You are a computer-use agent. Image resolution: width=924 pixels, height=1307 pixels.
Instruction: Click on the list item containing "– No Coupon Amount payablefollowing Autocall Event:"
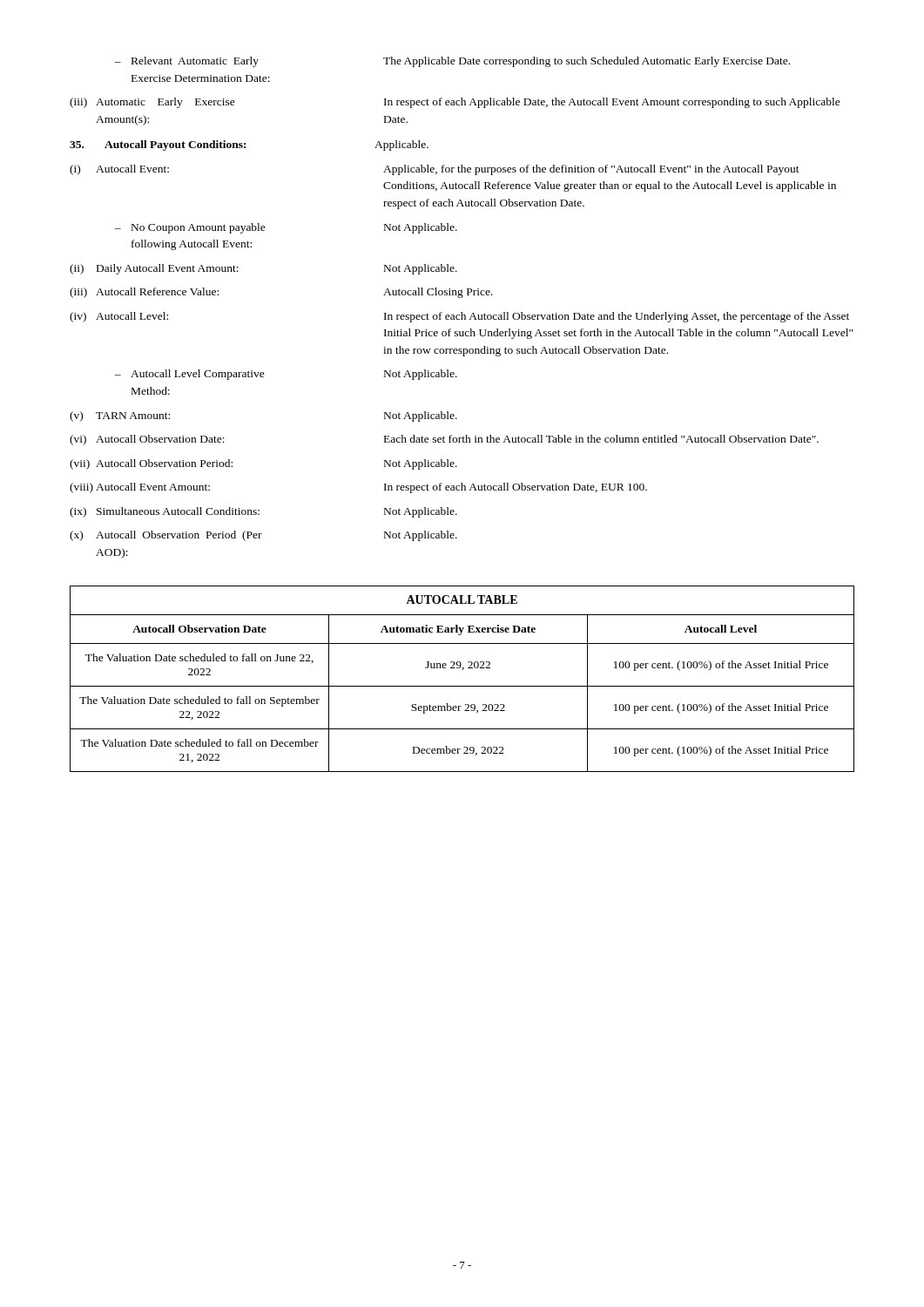point(462,235)
